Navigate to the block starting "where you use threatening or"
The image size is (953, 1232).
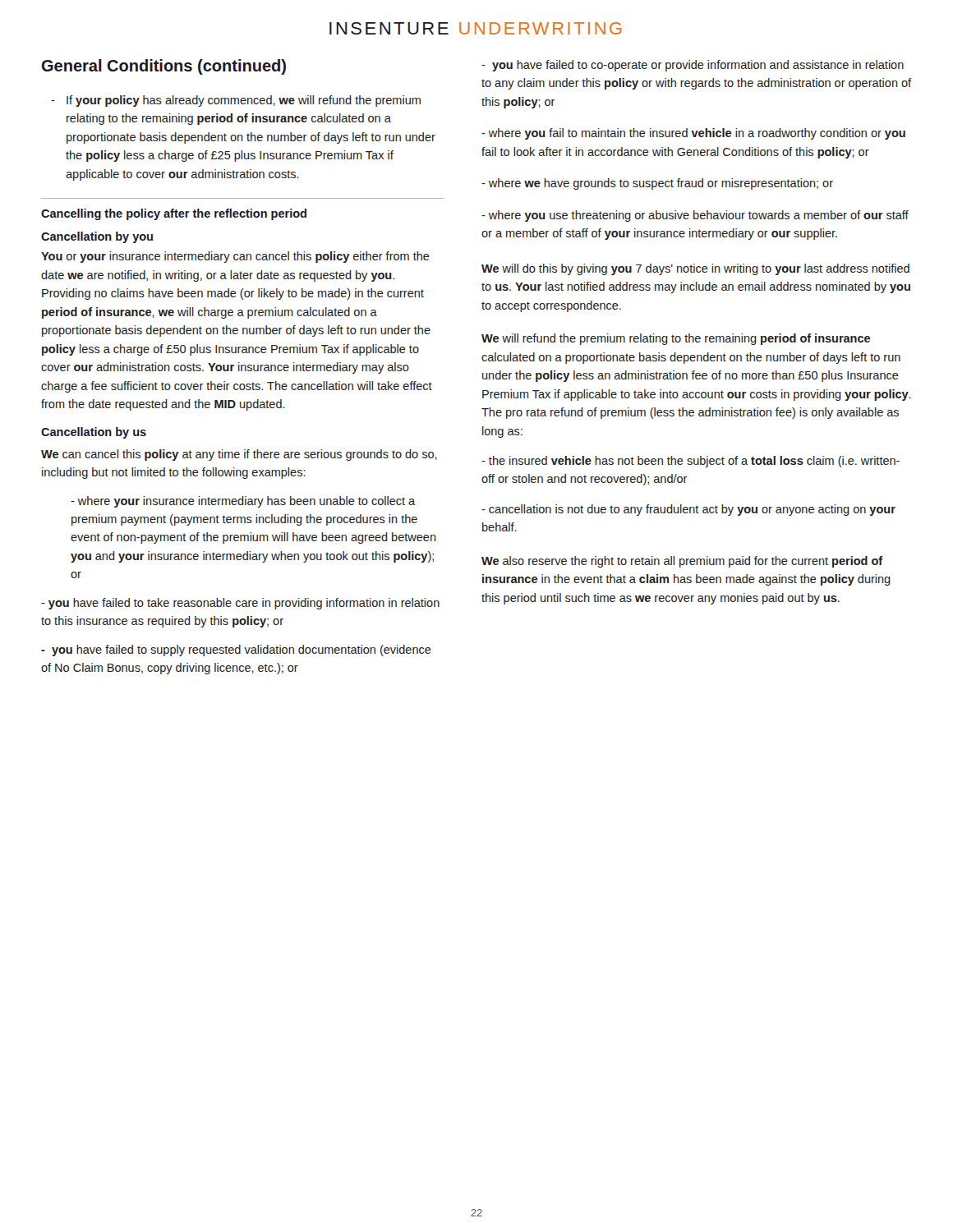tap(695, 224)
